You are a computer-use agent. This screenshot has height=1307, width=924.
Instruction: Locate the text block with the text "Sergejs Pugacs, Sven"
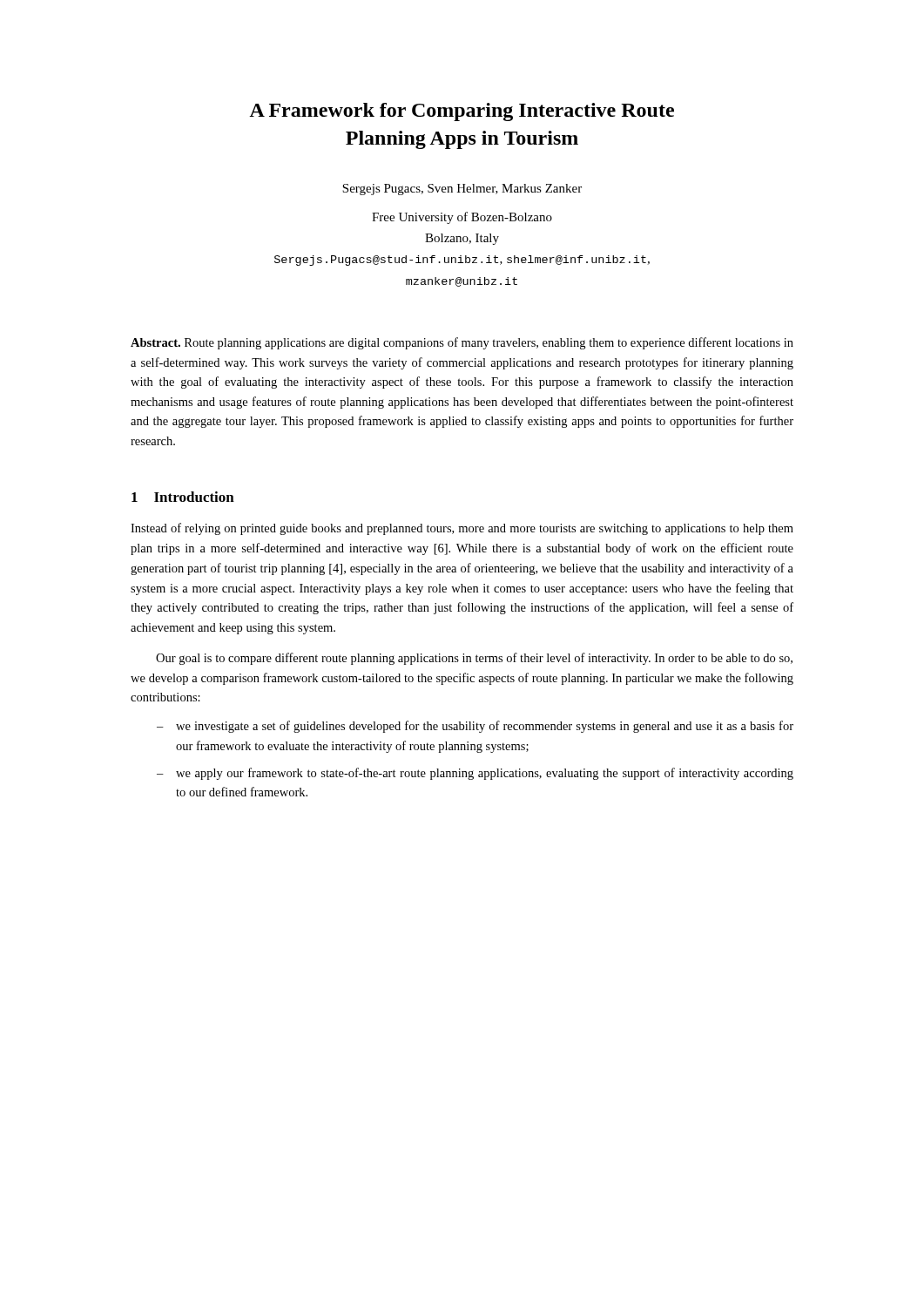(x=462, y=188)
